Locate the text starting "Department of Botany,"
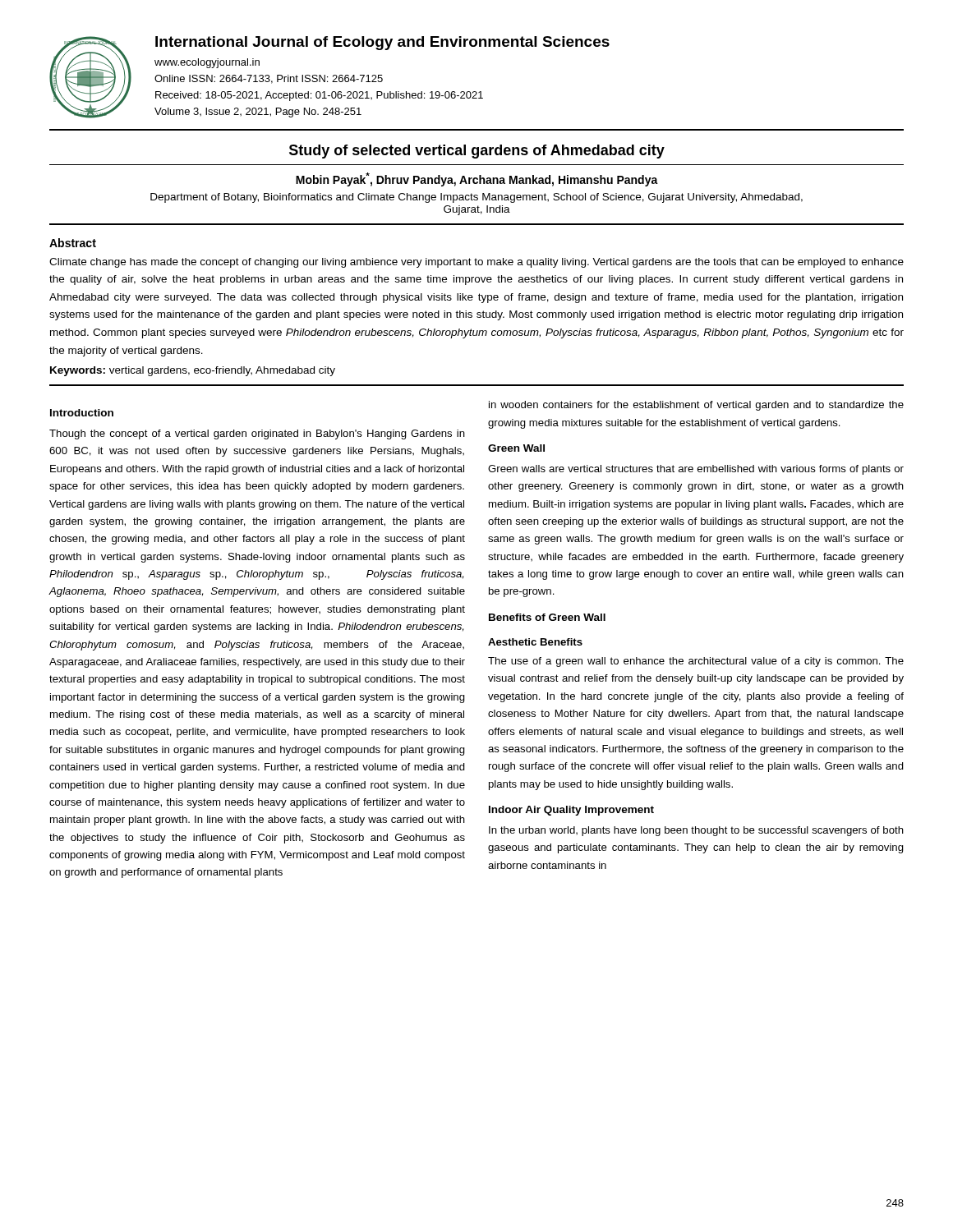The height and width of the screenshot is (1232, 953). (x=476, y=203)
